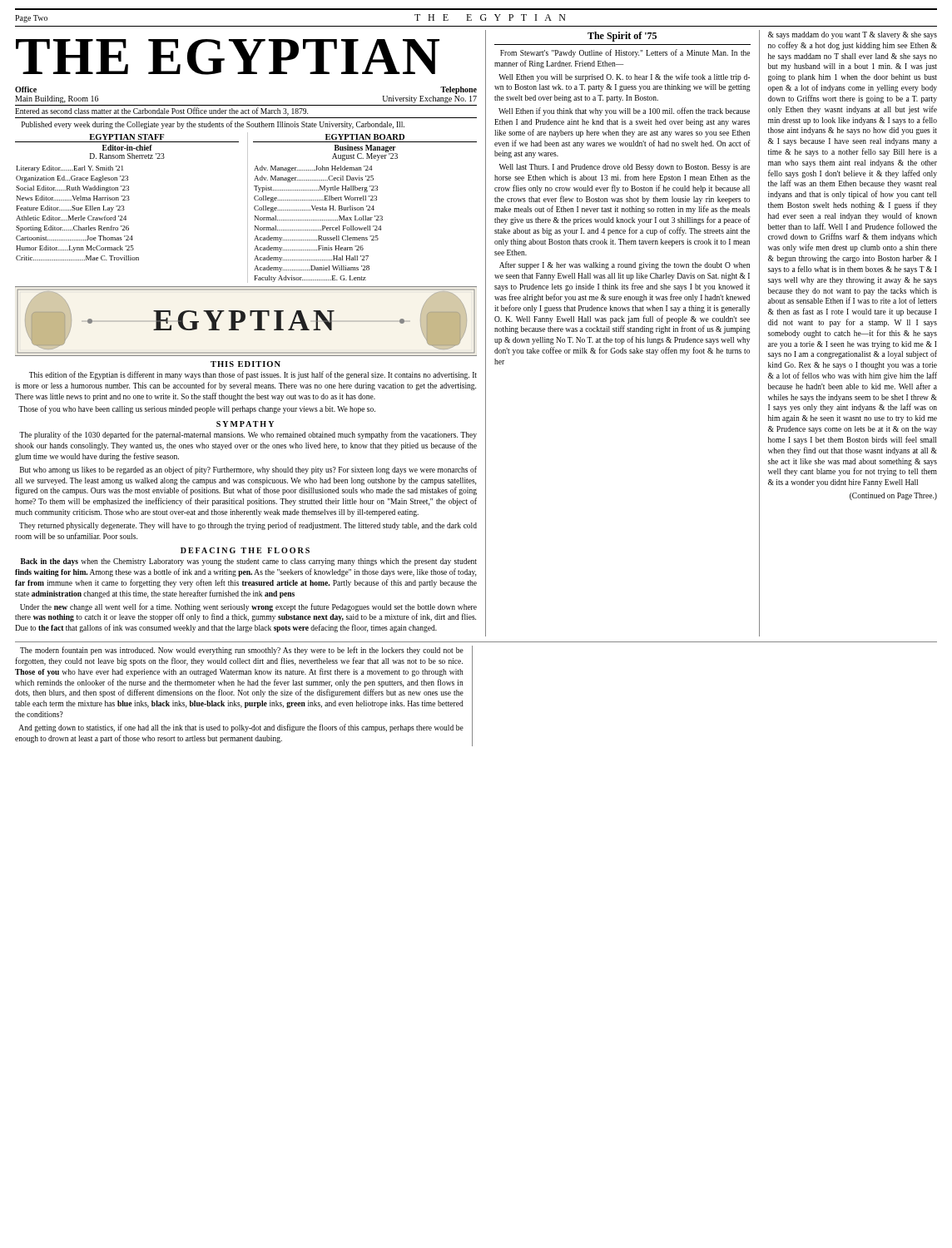
Task: Locate the element starting "& says maddam do you"
Action: [852, 266]
